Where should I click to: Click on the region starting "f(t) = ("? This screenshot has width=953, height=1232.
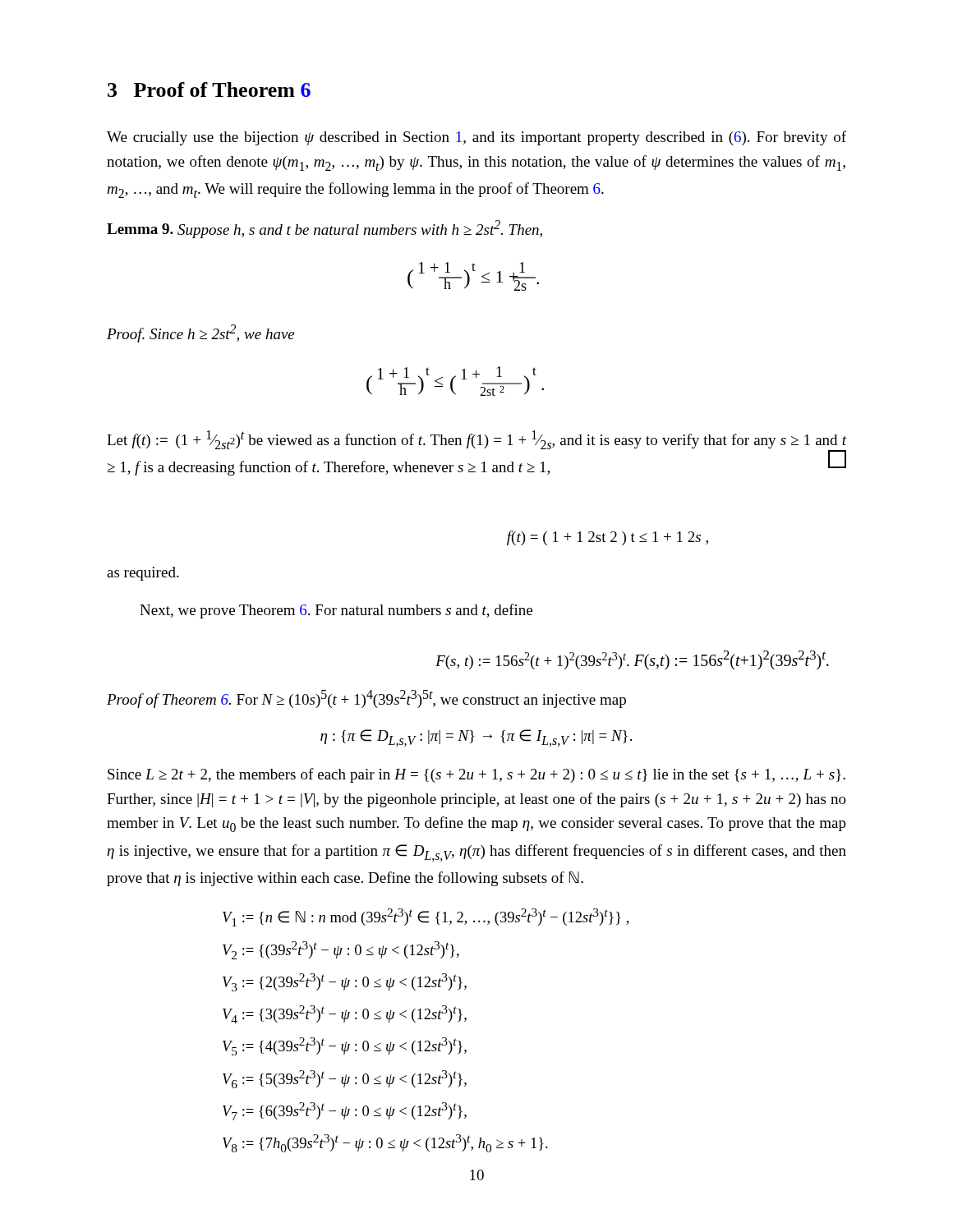coord(608,538)
